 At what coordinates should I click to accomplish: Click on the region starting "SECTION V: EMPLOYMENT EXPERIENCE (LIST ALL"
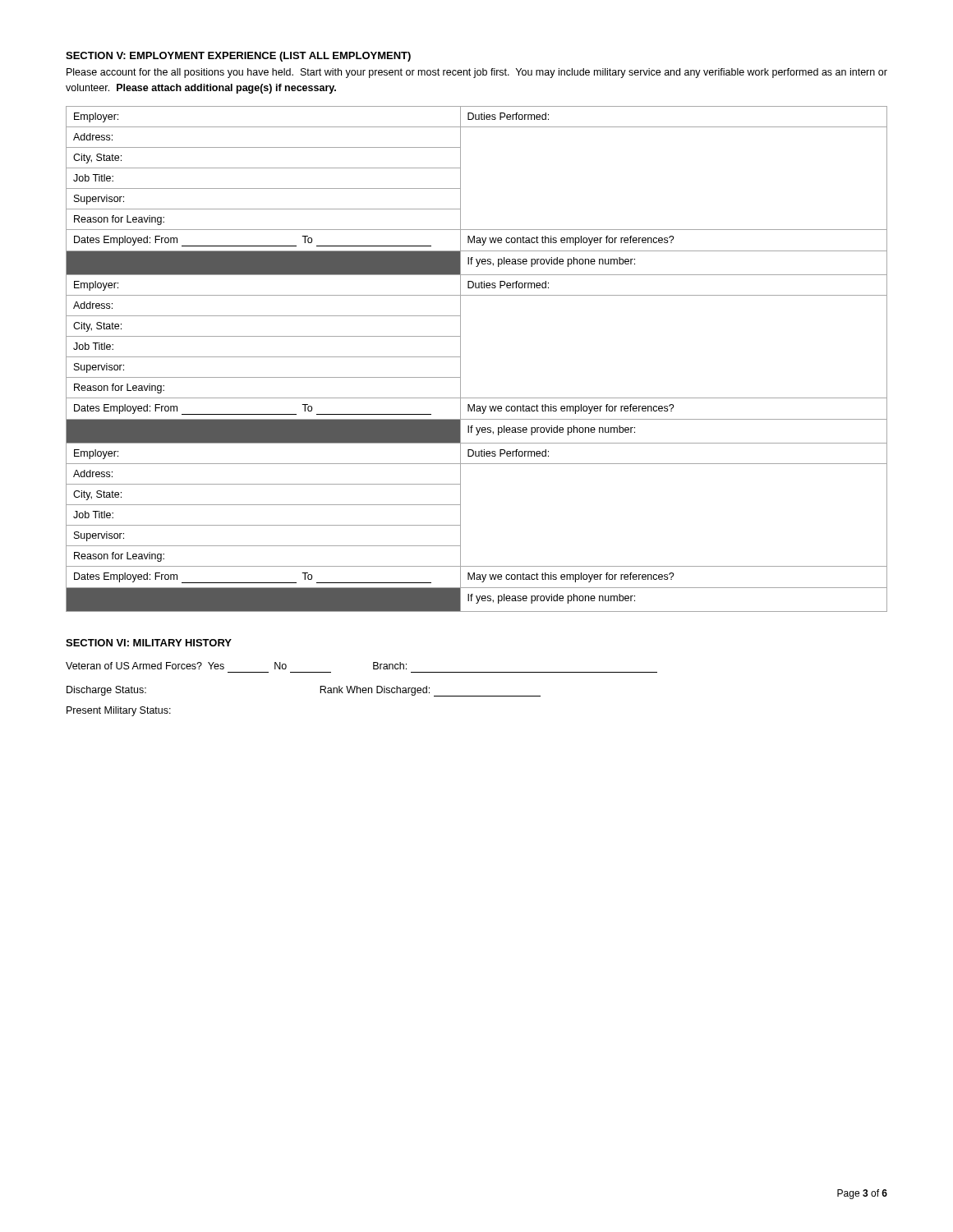coord(238,55)
